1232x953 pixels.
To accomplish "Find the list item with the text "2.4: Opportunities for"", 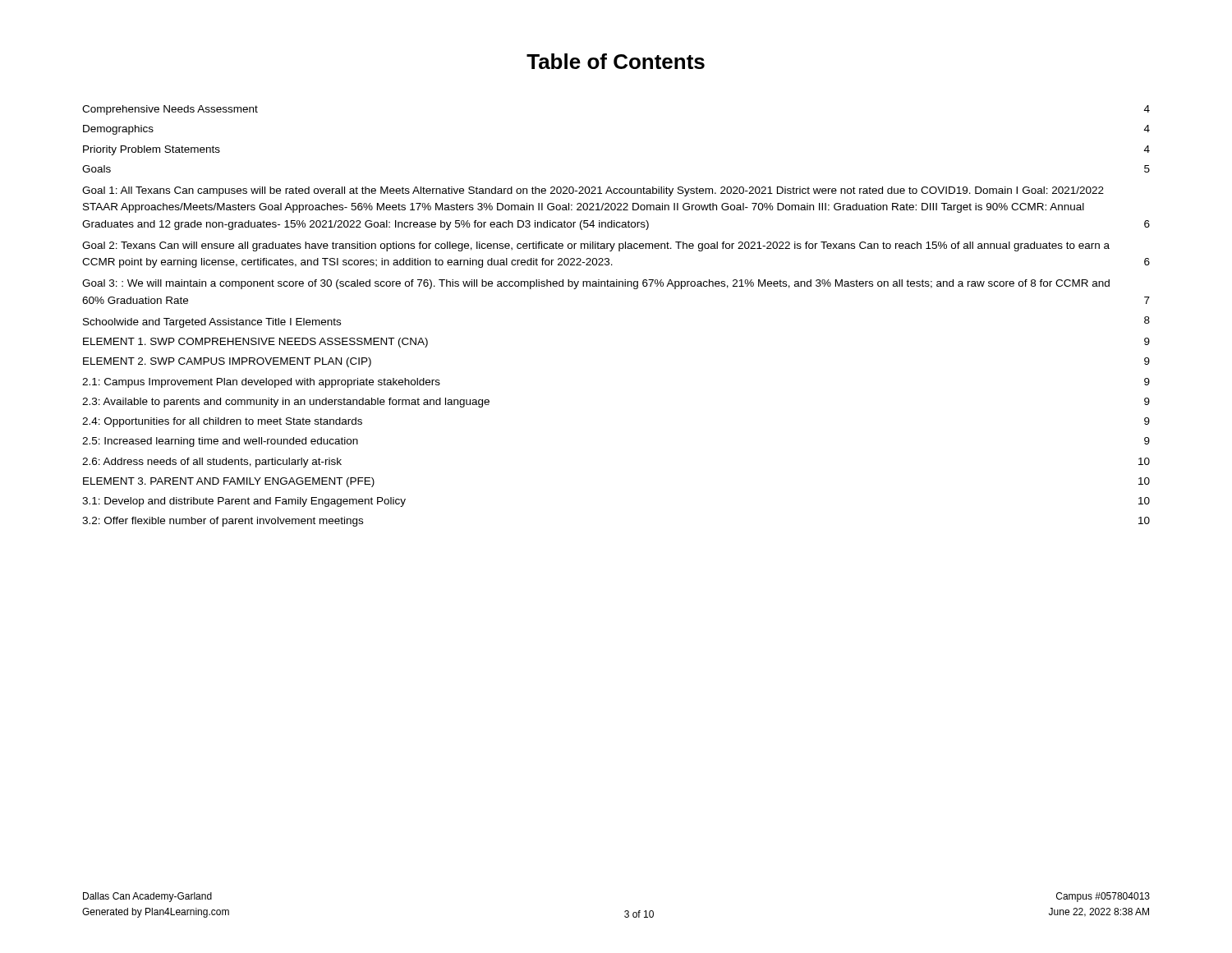I will (x=224, y=422).
